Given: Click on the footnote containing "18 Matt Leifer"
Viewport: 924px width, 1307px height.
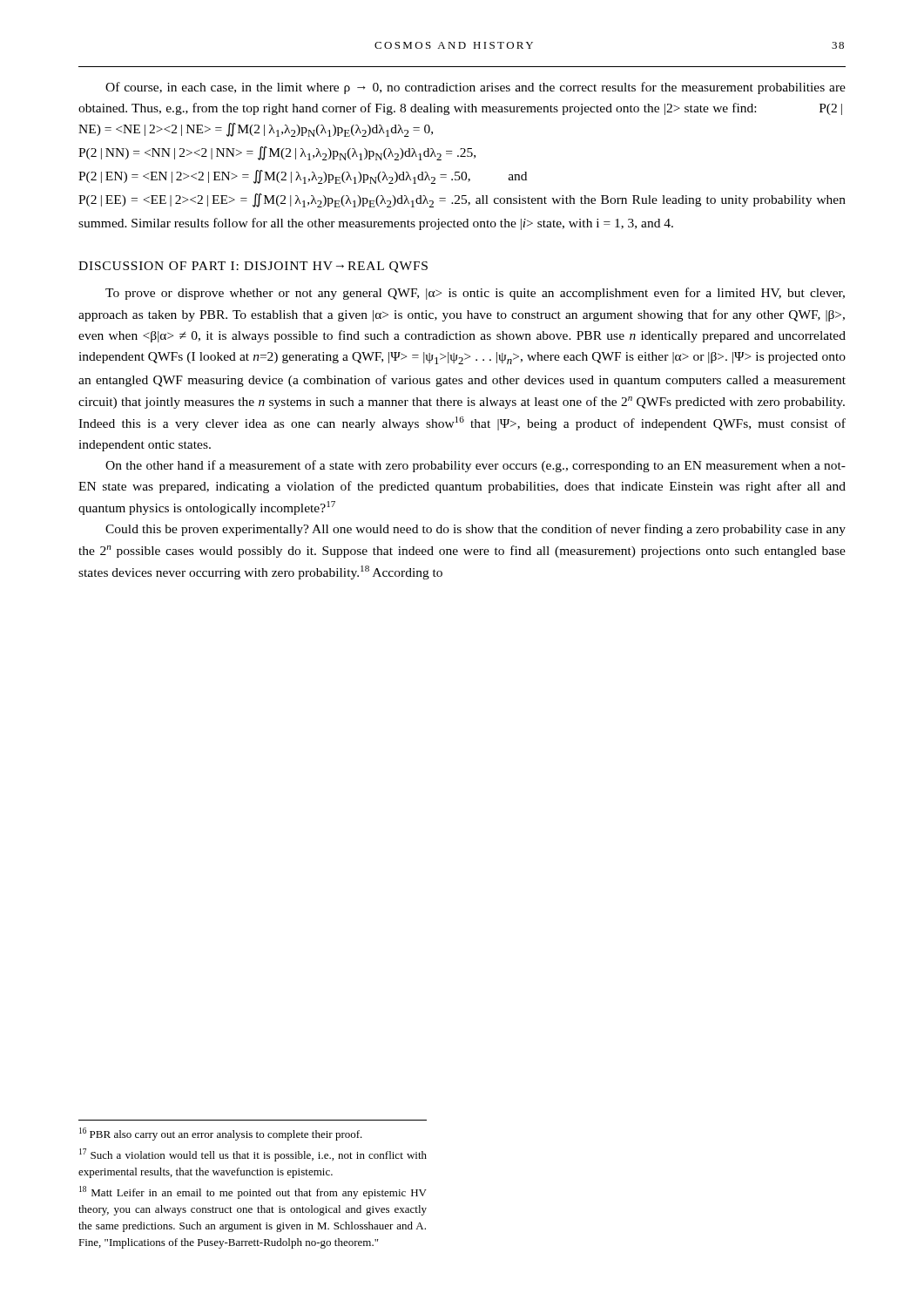Looking at the screenshot, I should 253,1217.
